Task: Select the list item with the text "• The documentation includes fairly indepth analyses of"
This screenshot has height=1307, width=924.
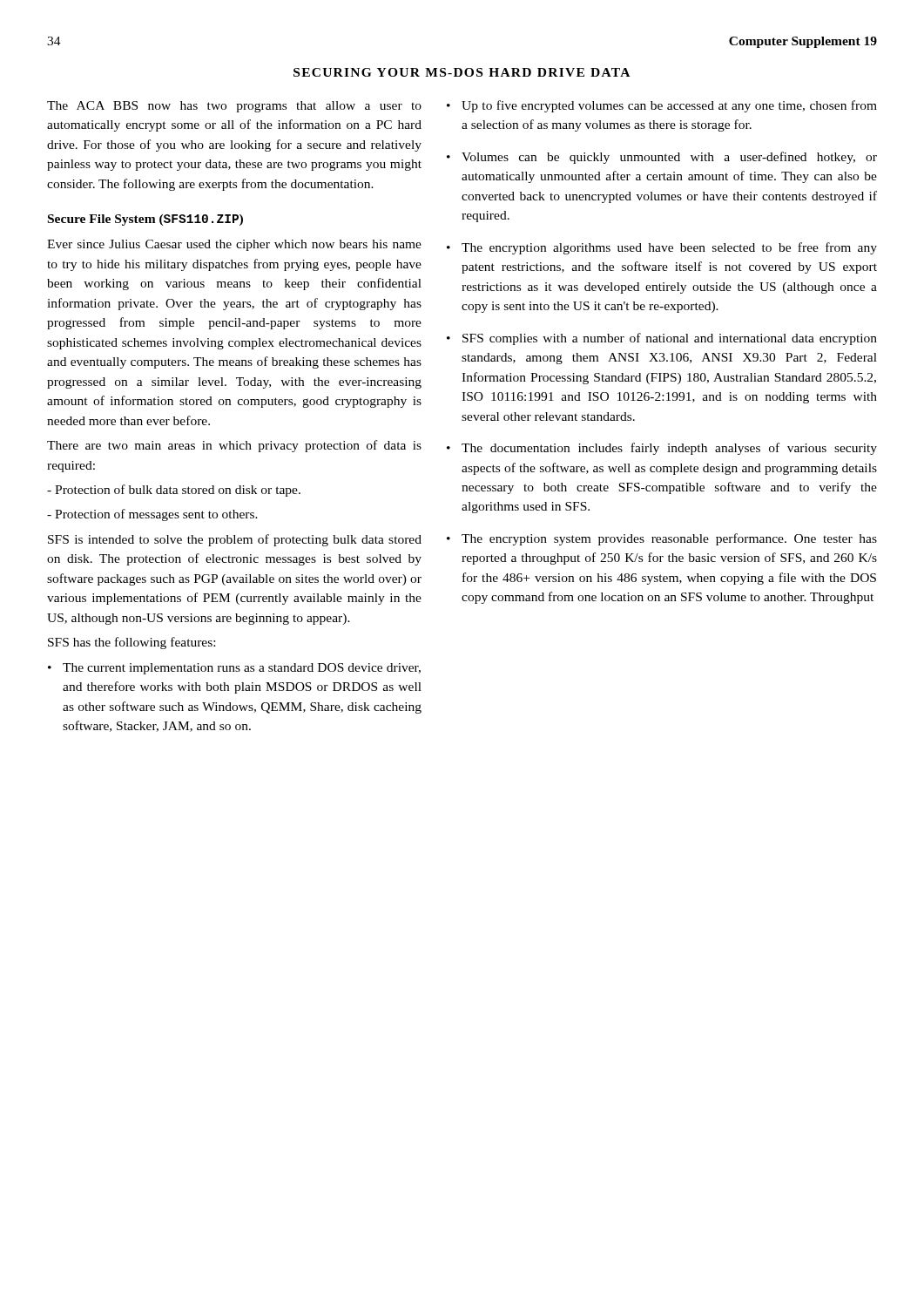Action: click(x=661, y=478)
